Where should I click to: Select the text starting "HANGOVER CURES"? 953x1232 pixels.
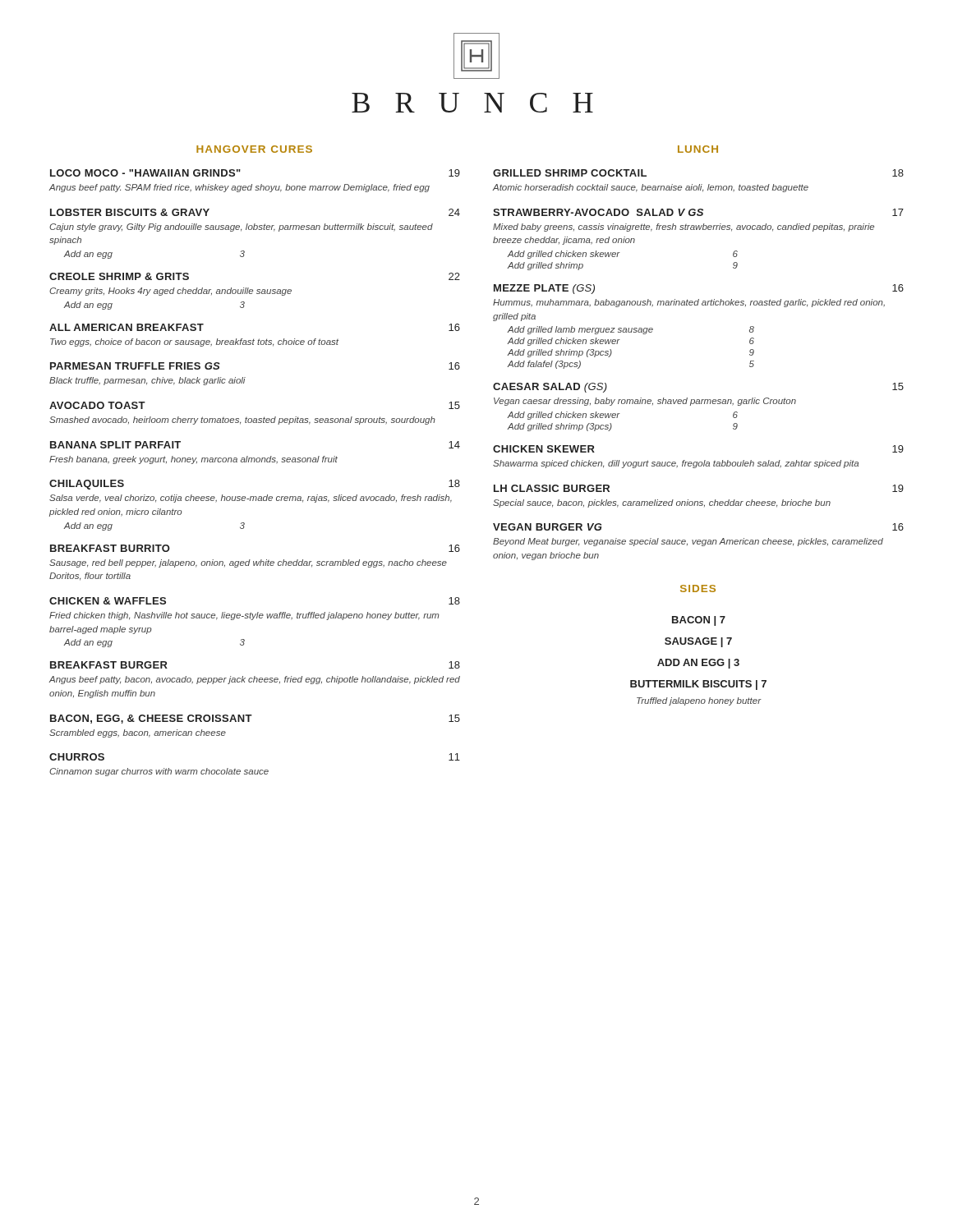point(255,149)
